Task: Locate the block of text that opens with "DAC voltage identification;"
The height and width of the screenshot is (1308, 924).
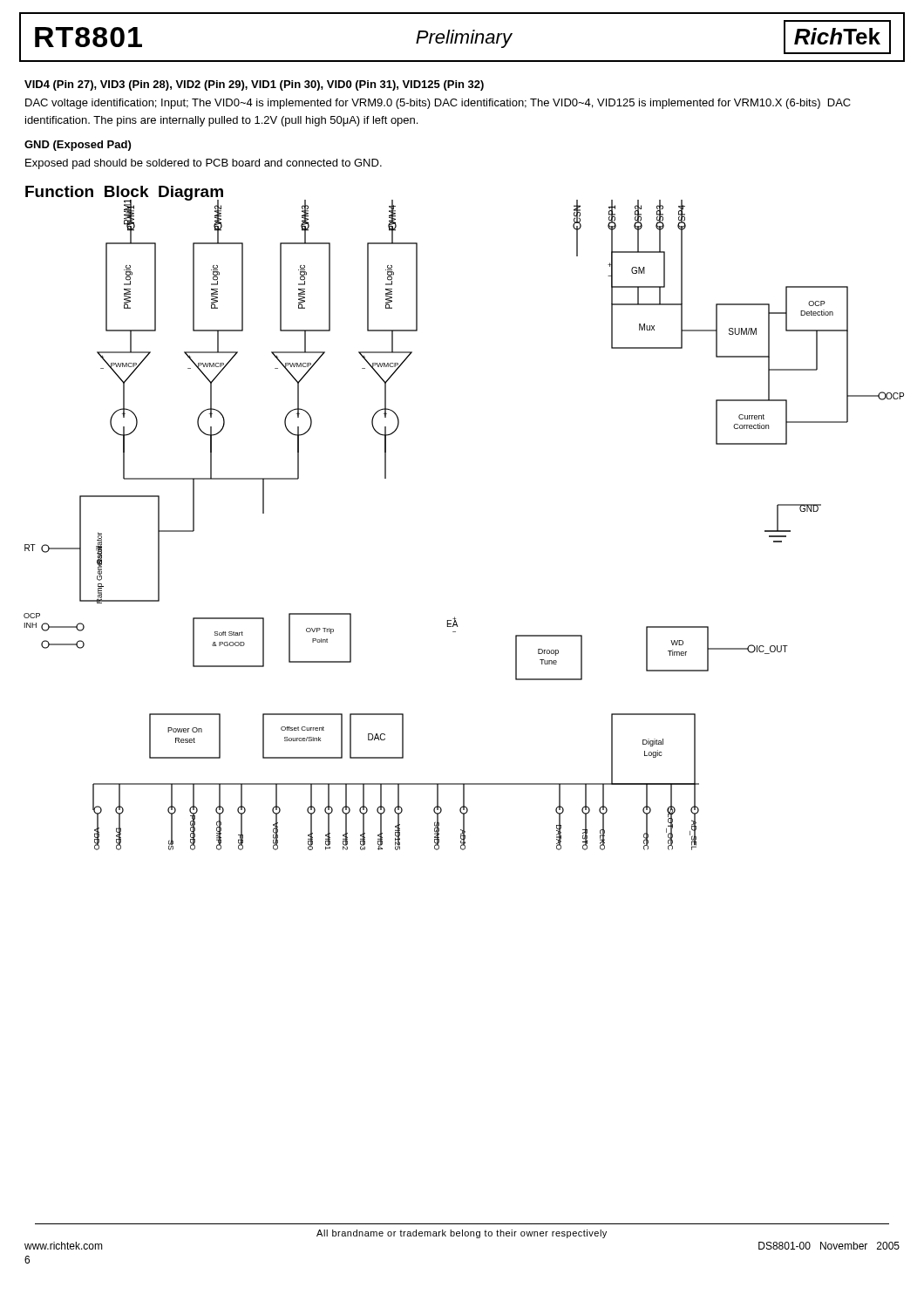Action: coord(438,111)
